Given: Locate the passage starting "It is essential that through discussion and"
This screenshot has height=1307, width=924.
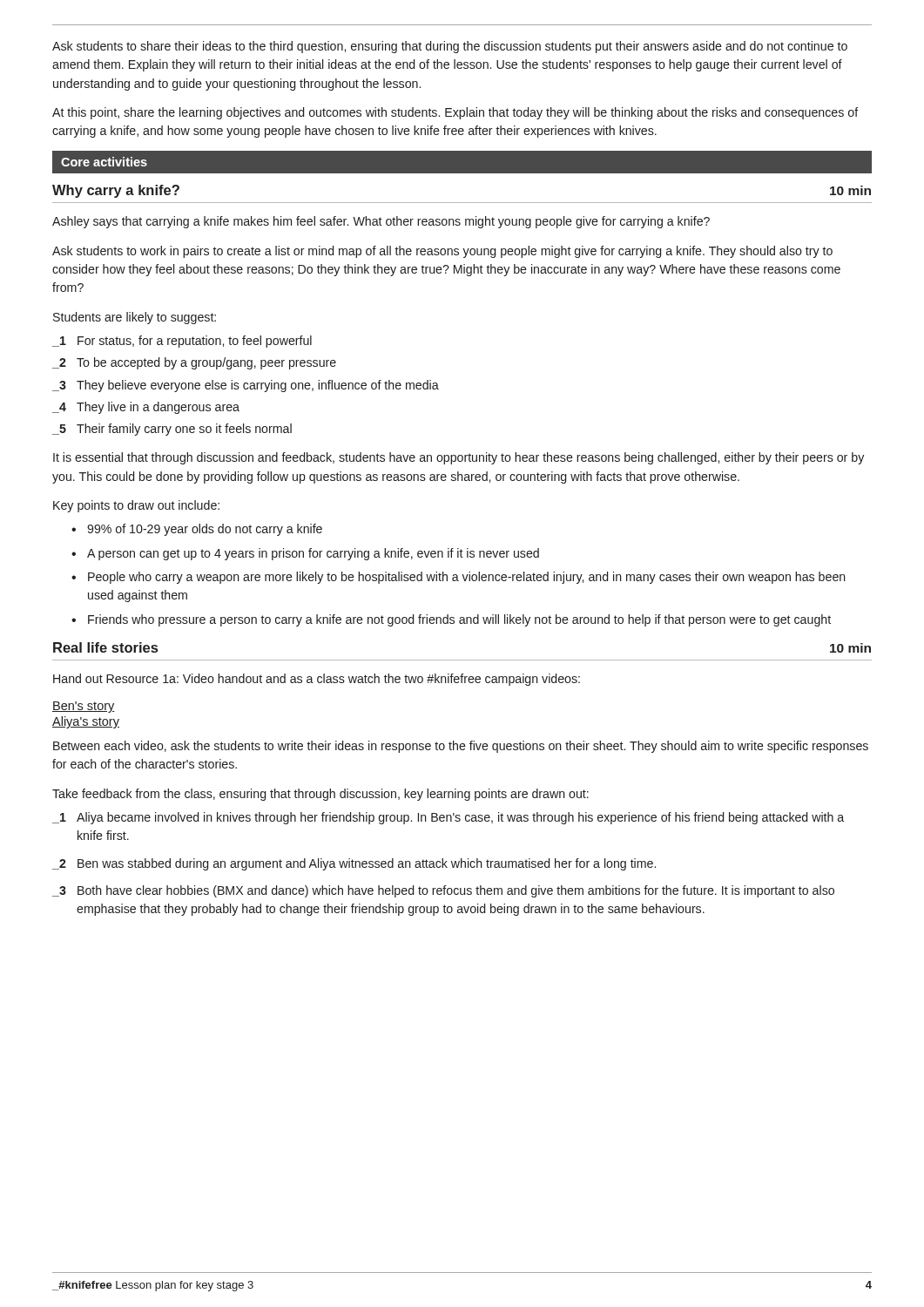Looking at the screenshot, I should coord(458,467).
